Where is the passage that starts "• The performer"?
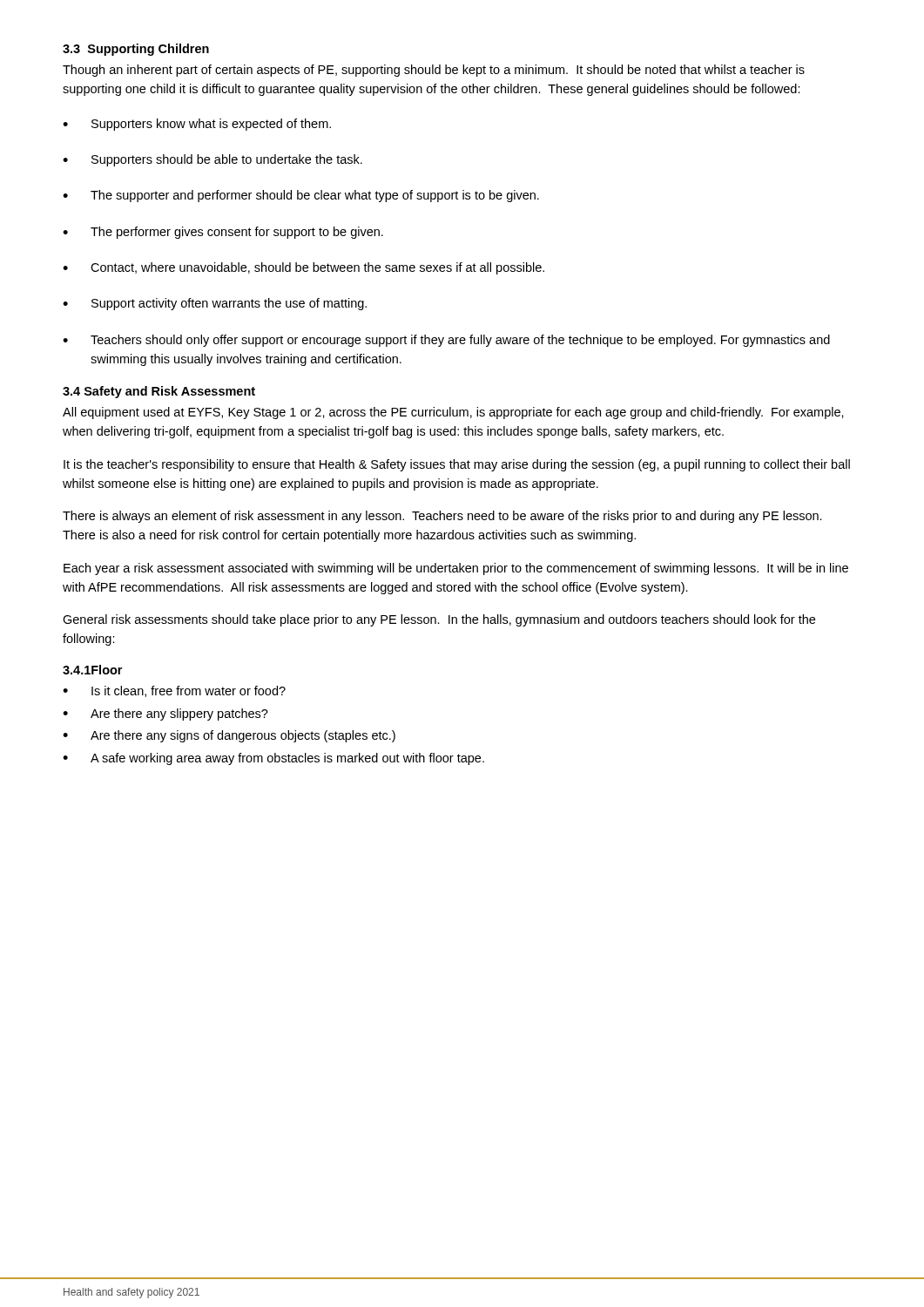The height and width of the screenshot is (1307, 924). [x=223, y=233]
